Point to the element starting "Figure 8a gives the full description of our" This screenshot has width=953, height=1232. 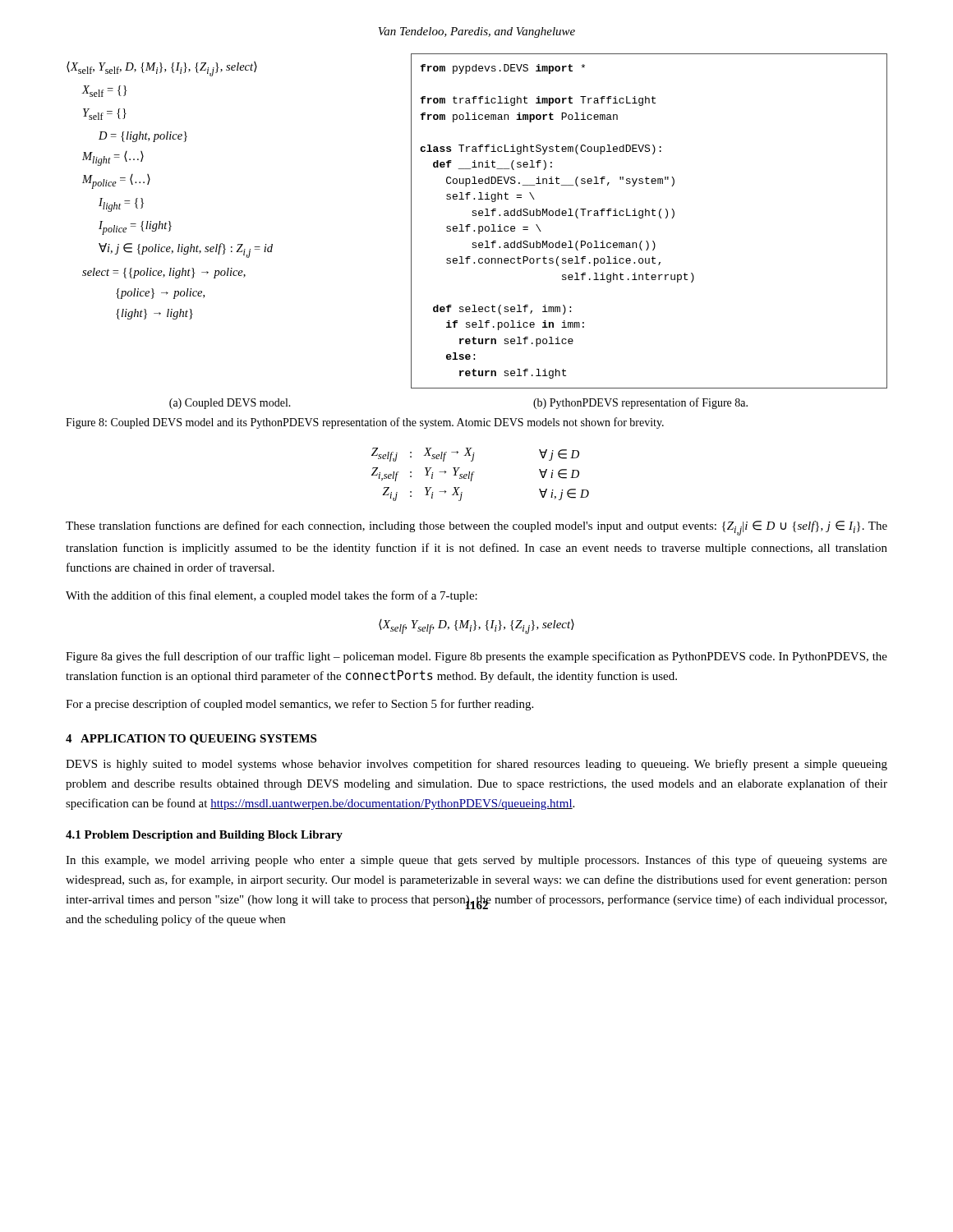coord(476,667)
